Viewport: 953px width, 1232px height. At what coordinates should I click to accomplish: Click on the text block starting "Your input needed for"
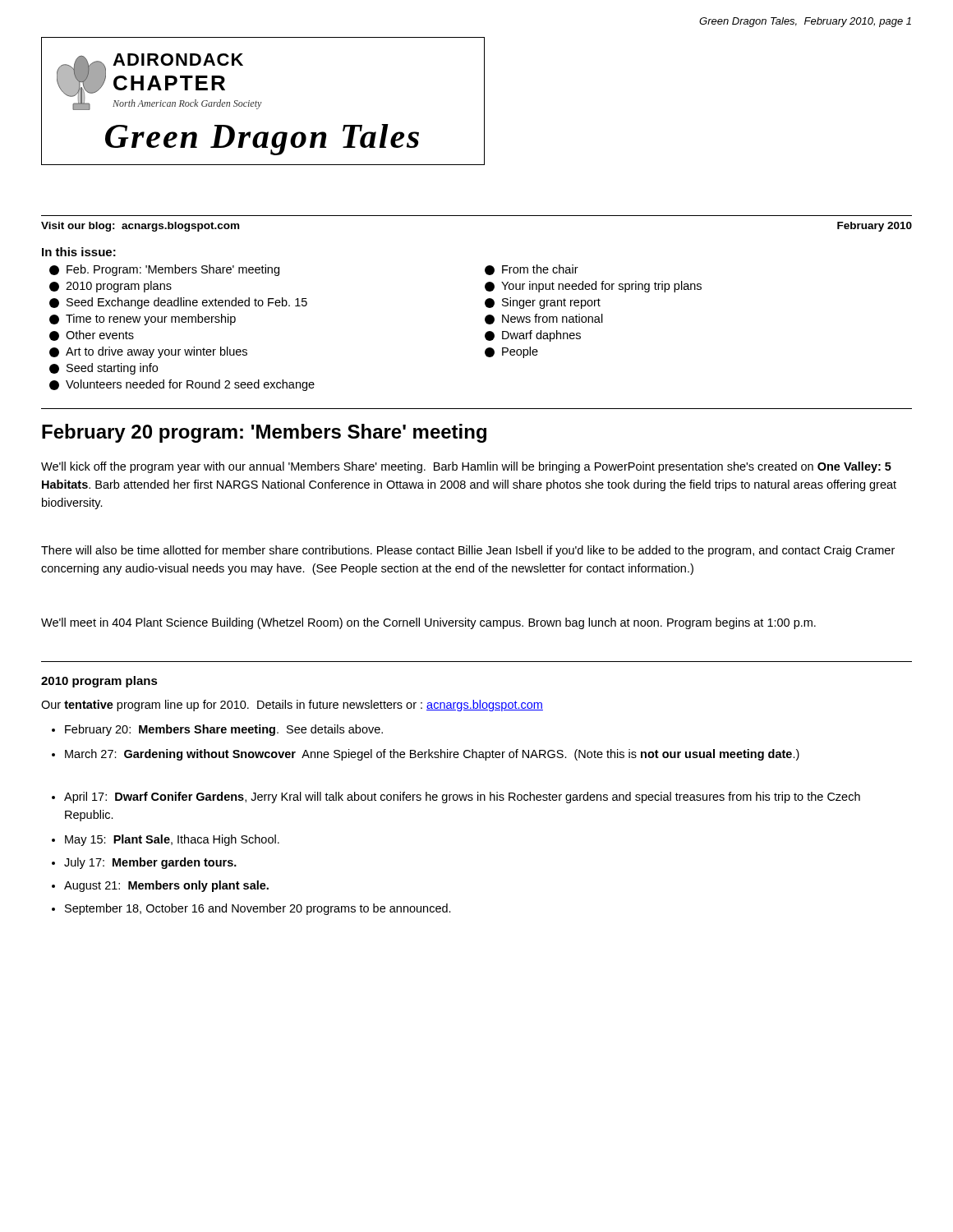[x=593, y=286]
